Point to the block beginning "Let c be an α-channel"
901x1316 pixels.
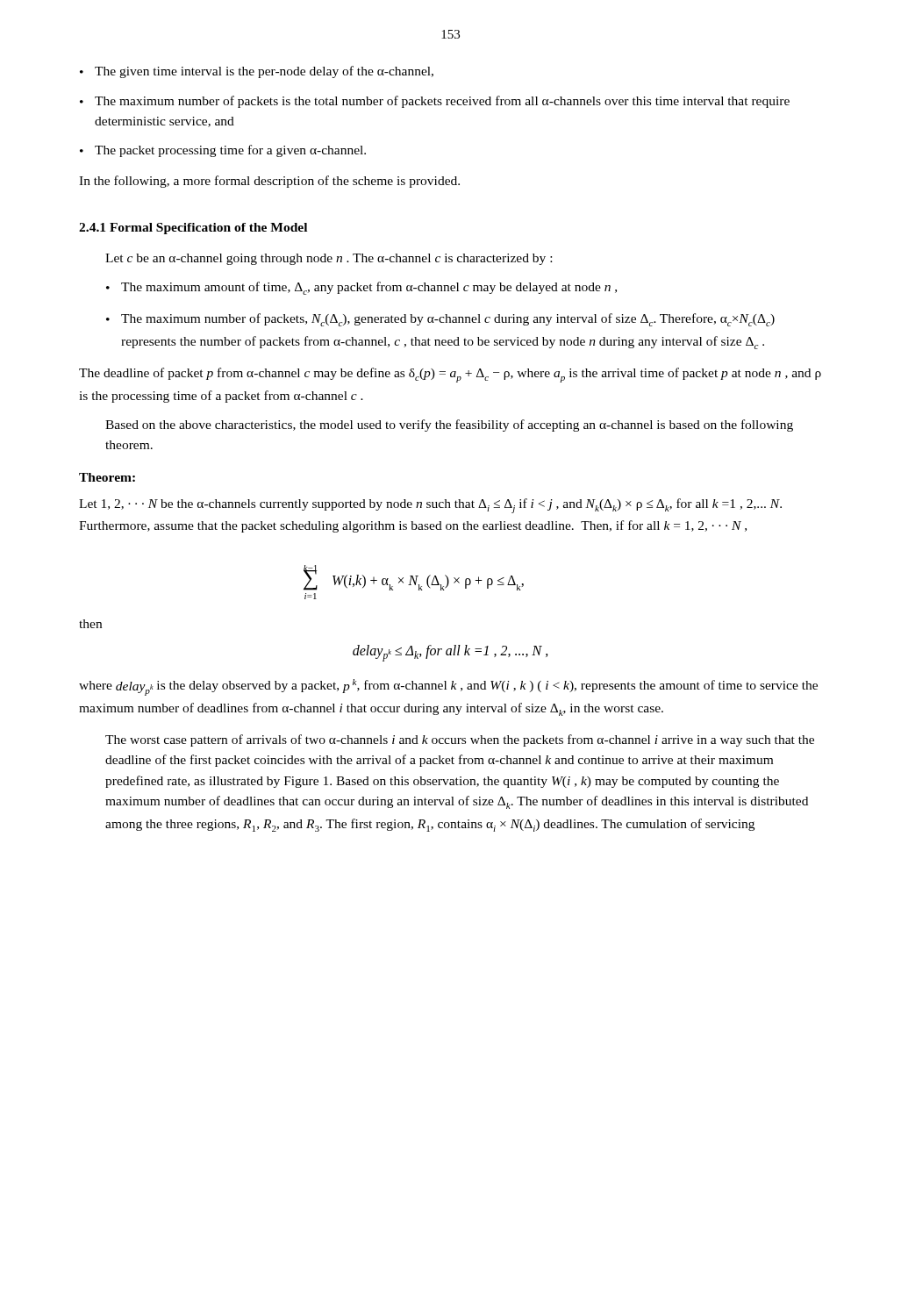point(329,257)
